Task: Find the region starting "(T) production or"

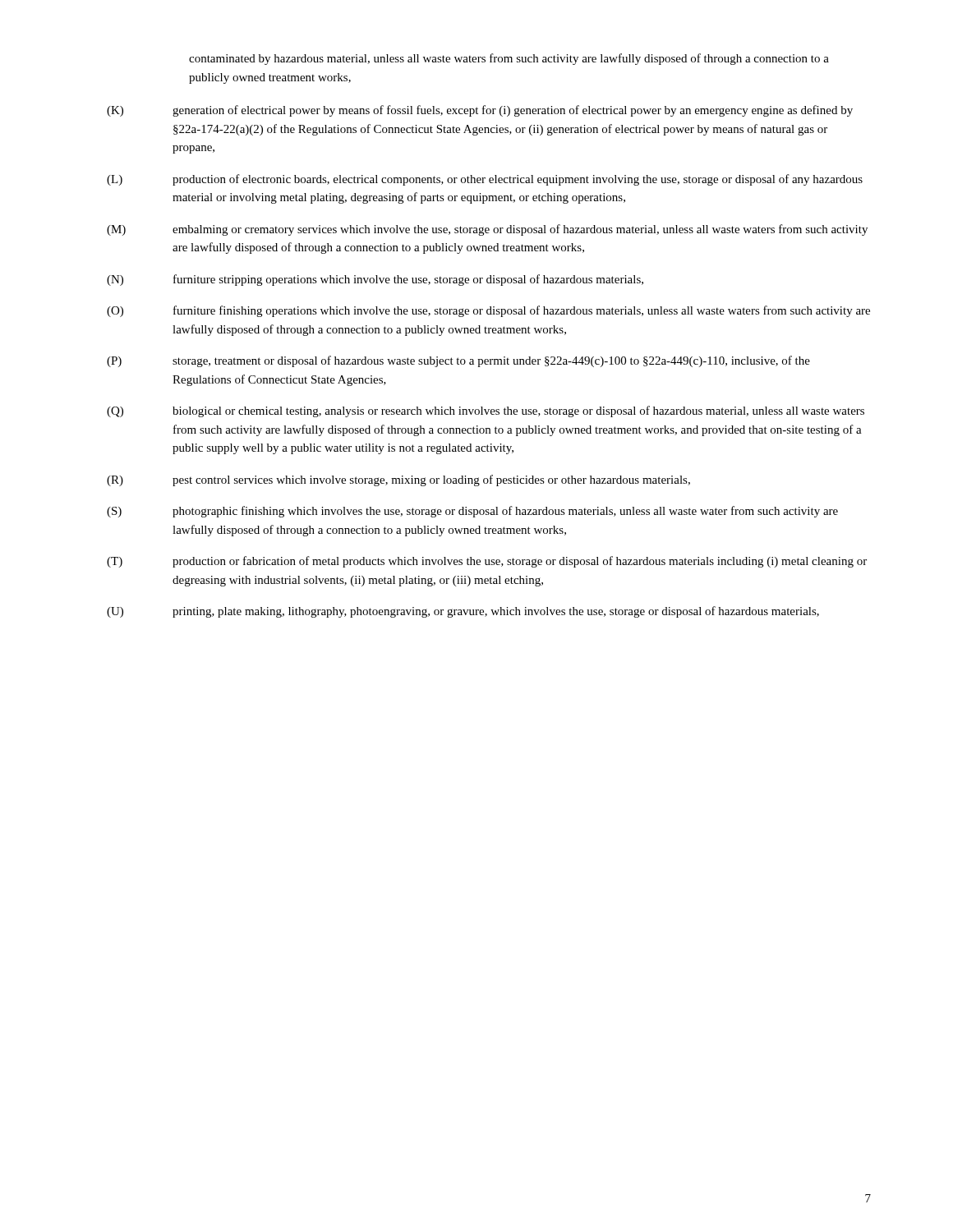Action: click(489, 570)
